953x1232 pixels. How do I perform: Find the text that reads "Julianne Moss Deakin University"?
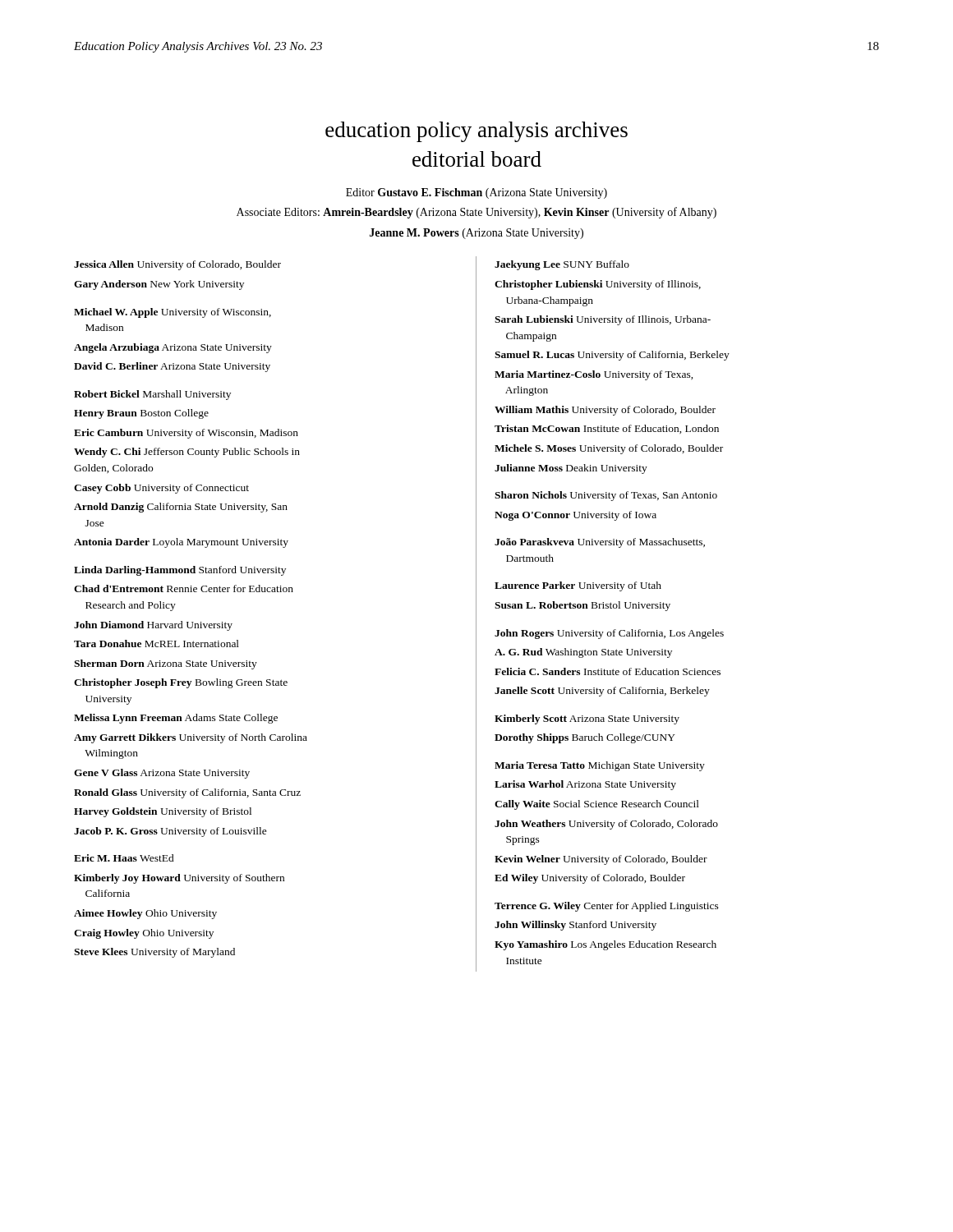(x=571, y=467)
